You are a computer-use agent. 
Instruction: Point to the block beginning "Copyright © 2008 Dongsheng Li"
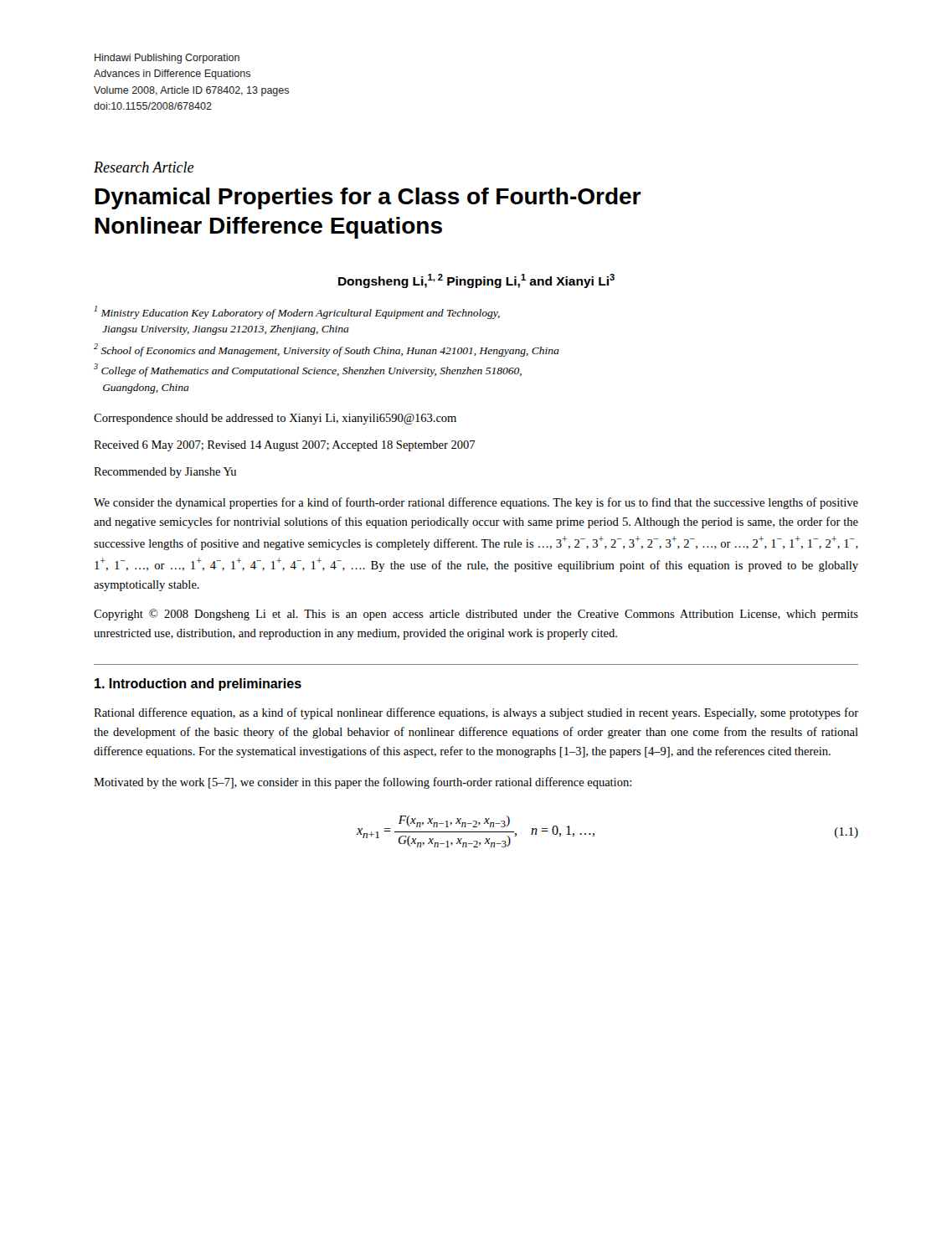tap(476, 624)
